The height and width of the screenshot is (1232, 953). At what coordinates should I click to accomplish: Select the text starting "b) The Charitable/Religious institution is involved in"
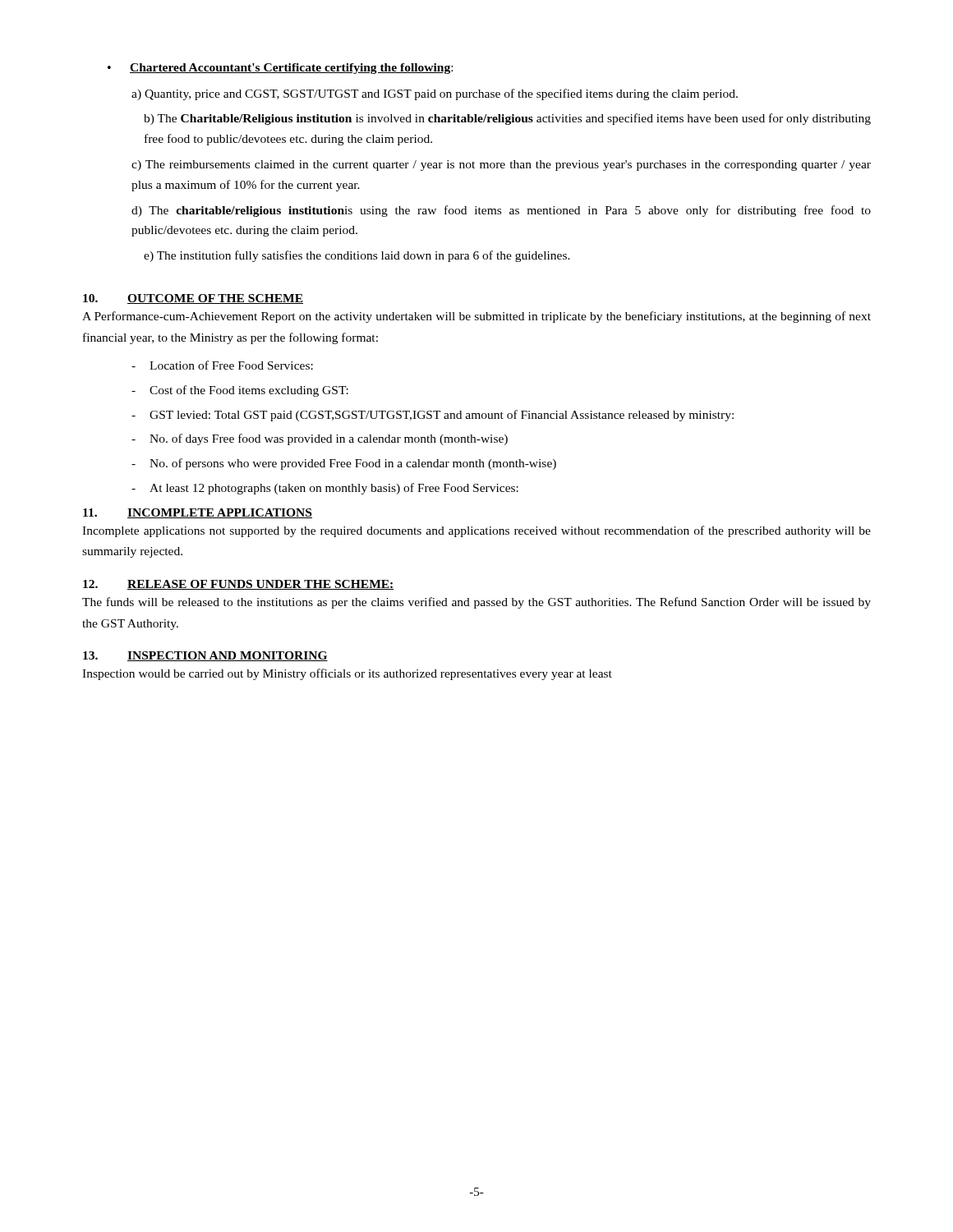pyautogui.click(x=507, y=129)
